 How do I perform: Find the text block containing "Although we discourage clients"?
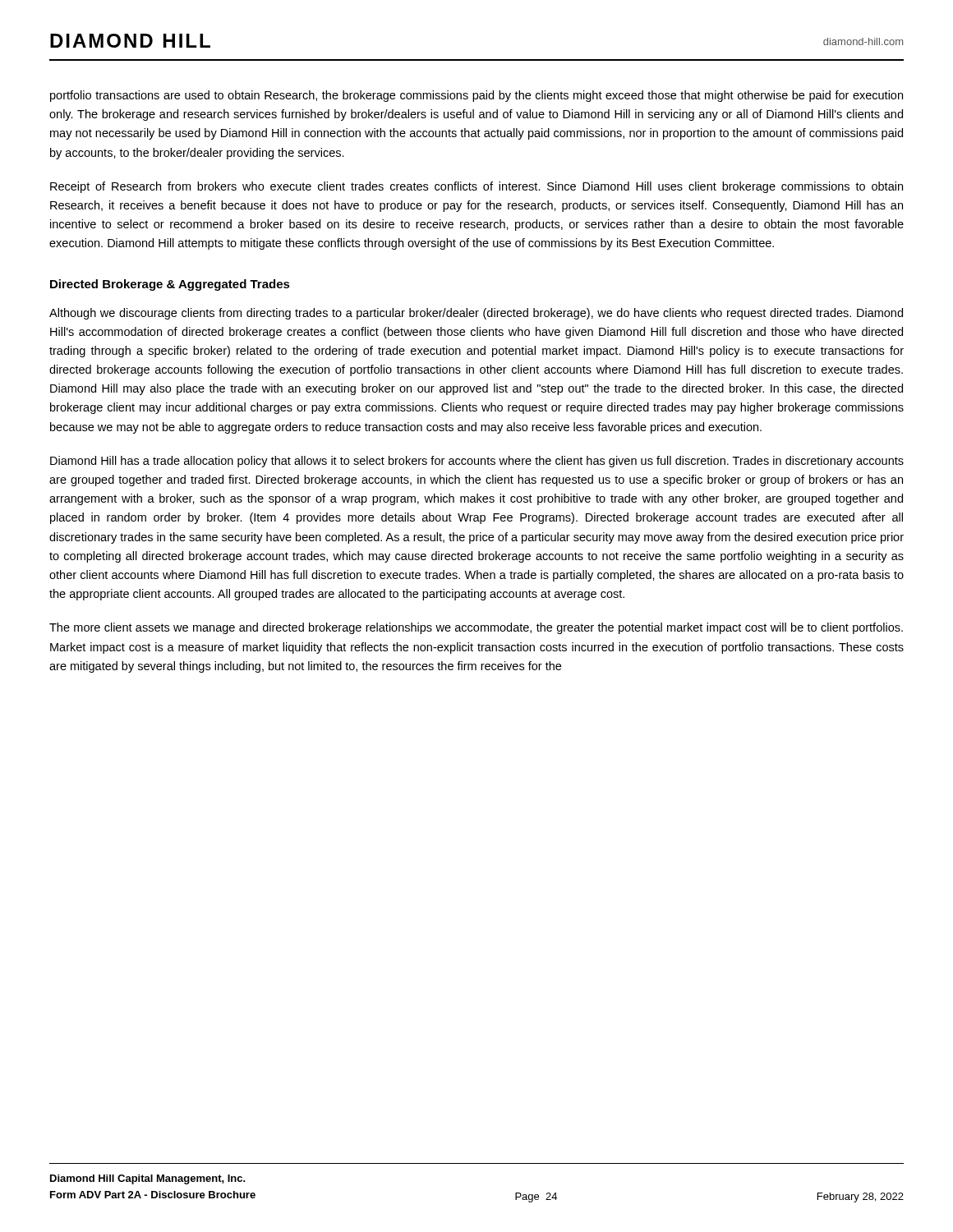476,370
